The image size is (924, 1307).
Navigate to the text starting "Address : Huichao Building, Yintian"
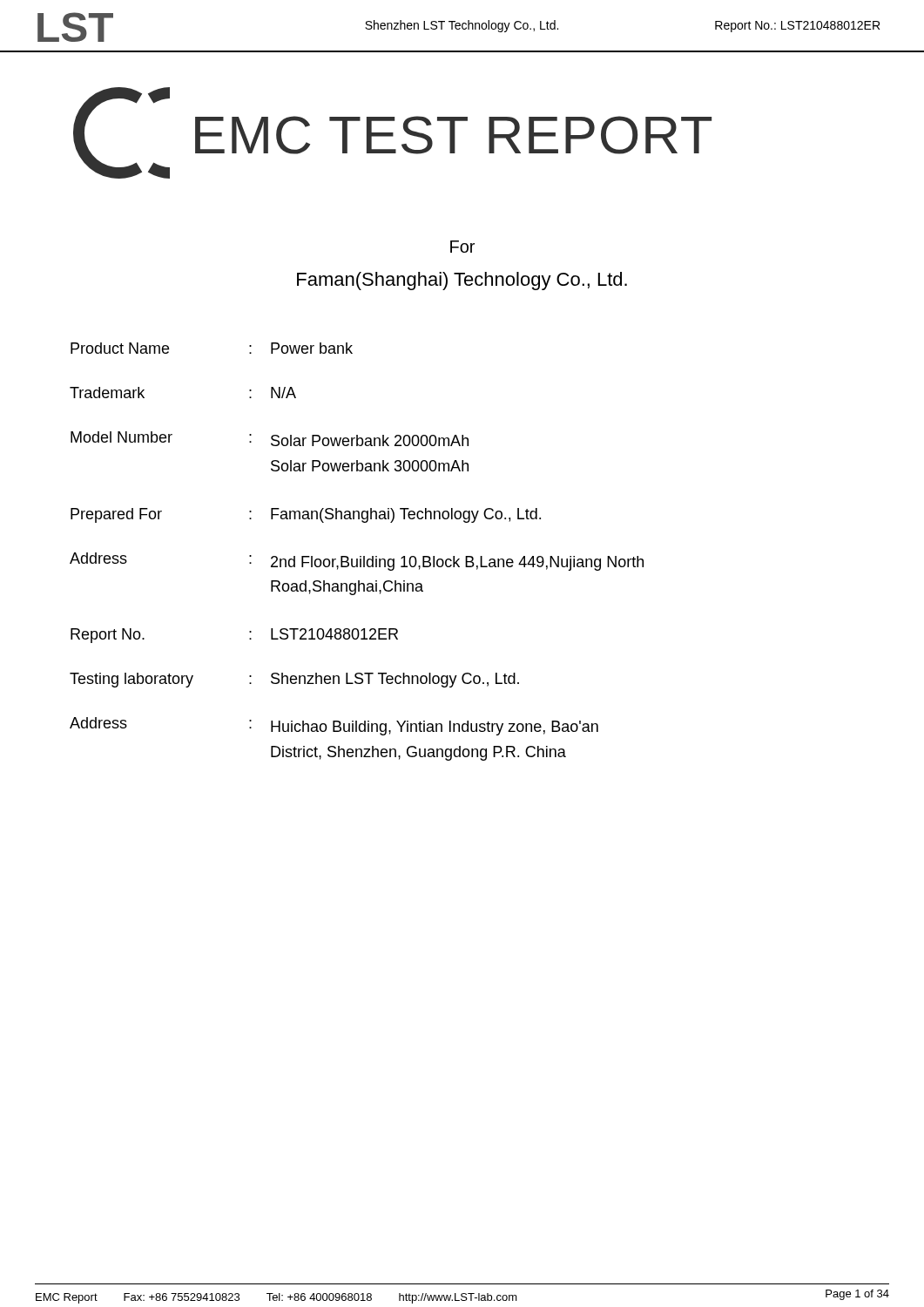click(462, 740)
